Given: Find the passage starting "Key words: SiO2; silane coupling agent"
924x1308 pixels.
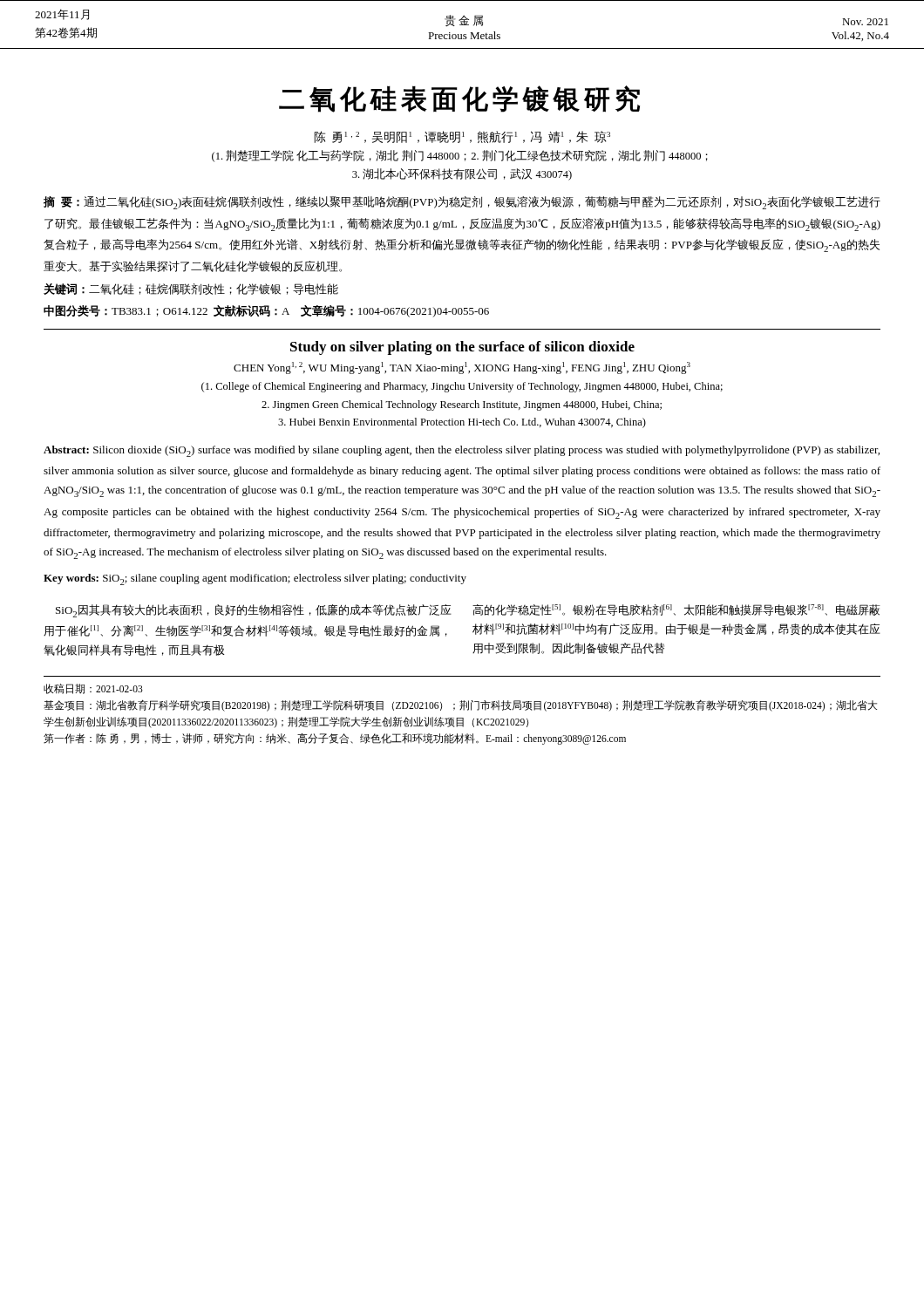Looking at the screenshot, I should tap(255, 579).
